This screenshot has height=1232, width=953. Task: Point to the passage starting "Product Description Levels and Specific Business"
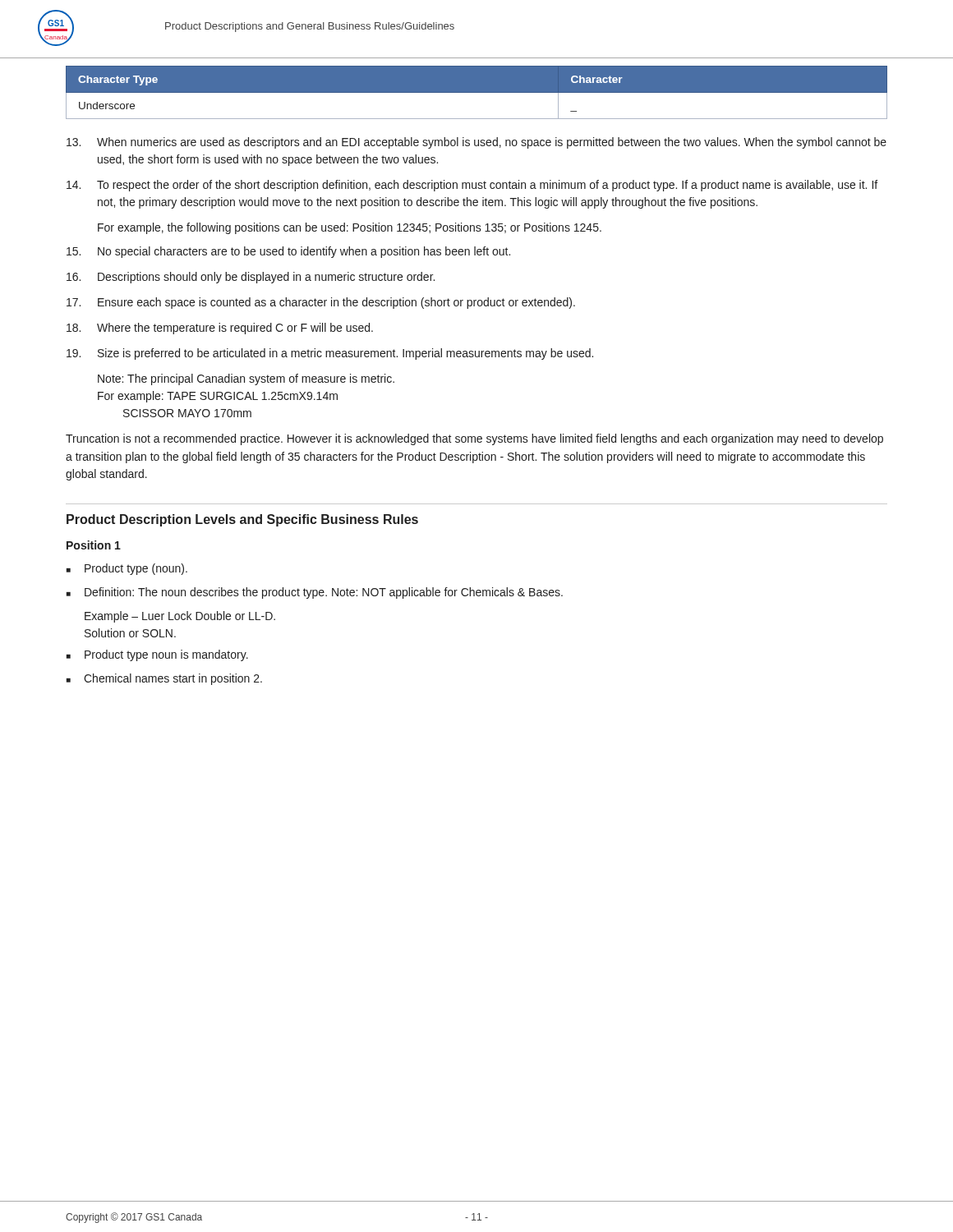(x=242, y=520)
